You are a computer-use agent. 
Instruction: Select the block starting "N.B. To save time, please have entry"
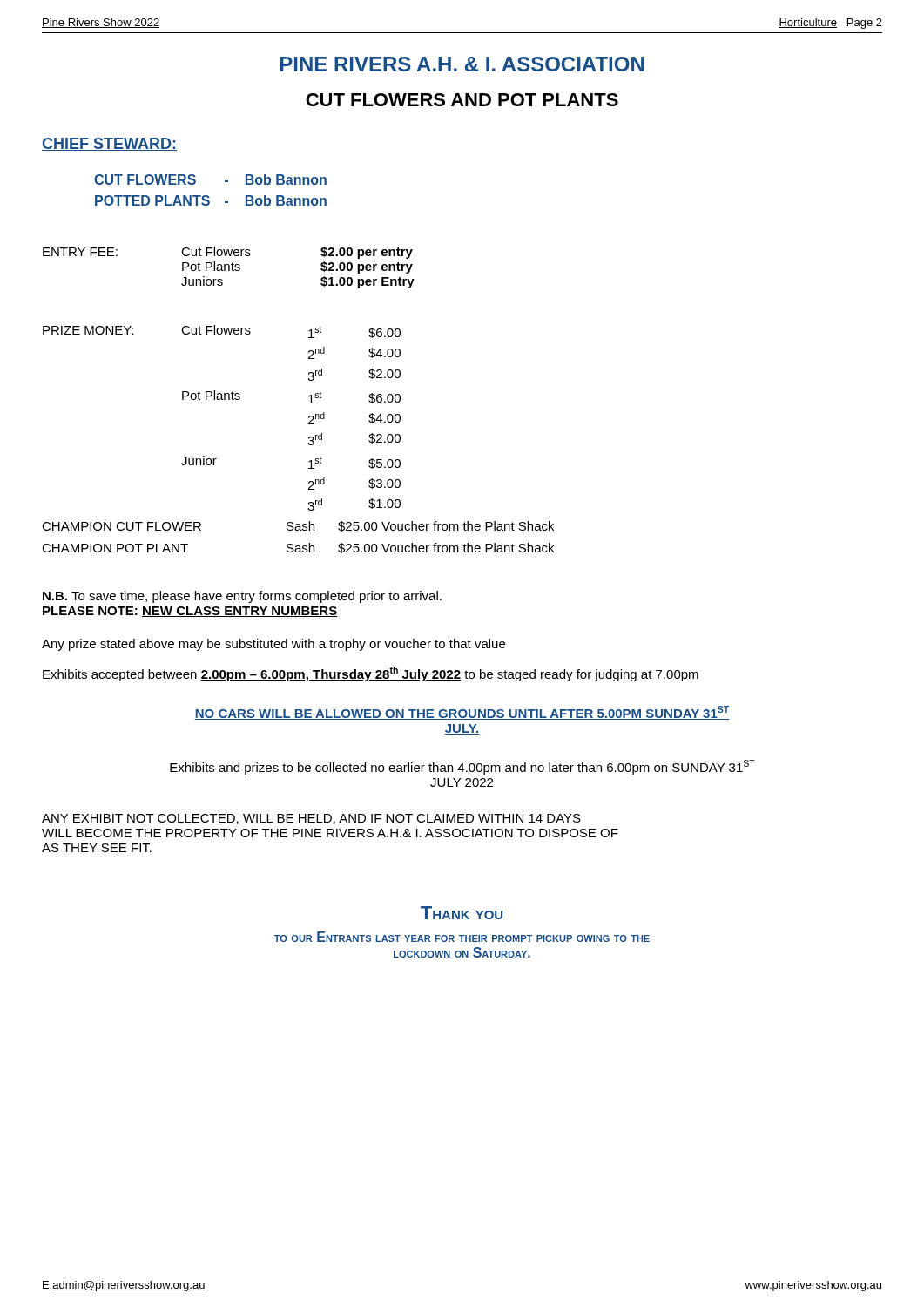(242, 597)
